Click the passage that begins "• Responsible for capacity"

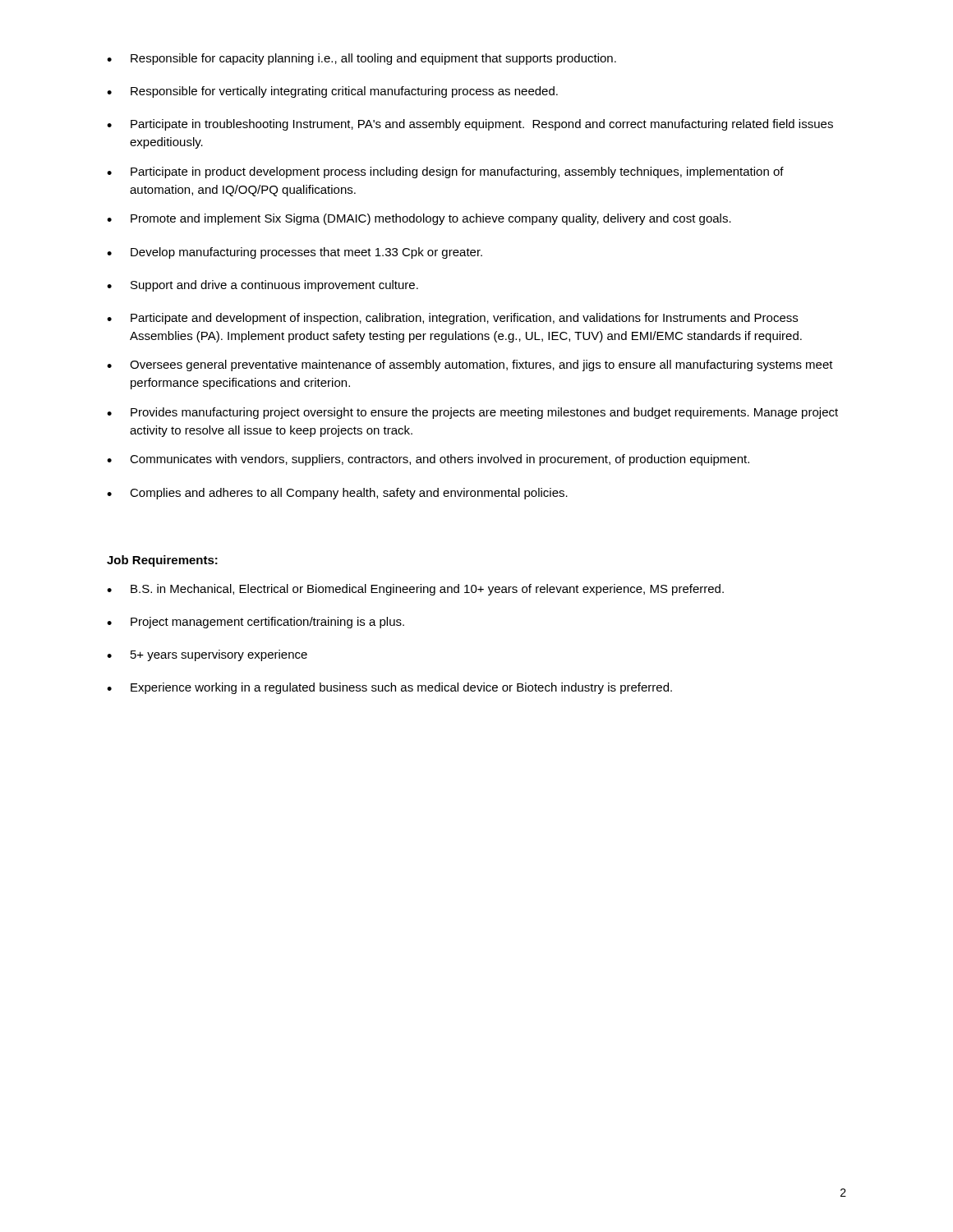point(476,60)
